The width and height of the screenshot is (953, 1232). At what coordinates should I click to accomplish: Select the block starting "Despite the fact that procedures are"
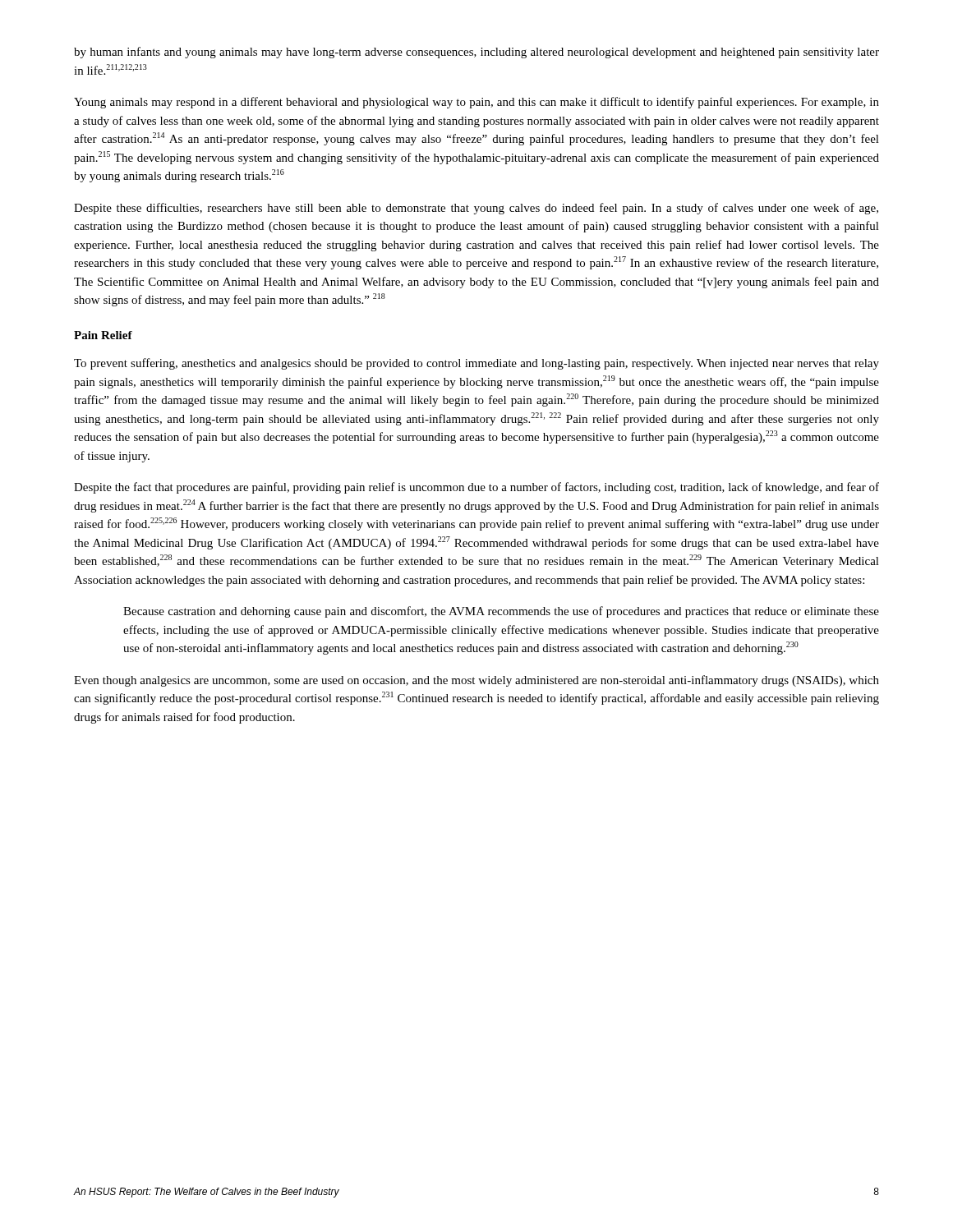(476, 533)
